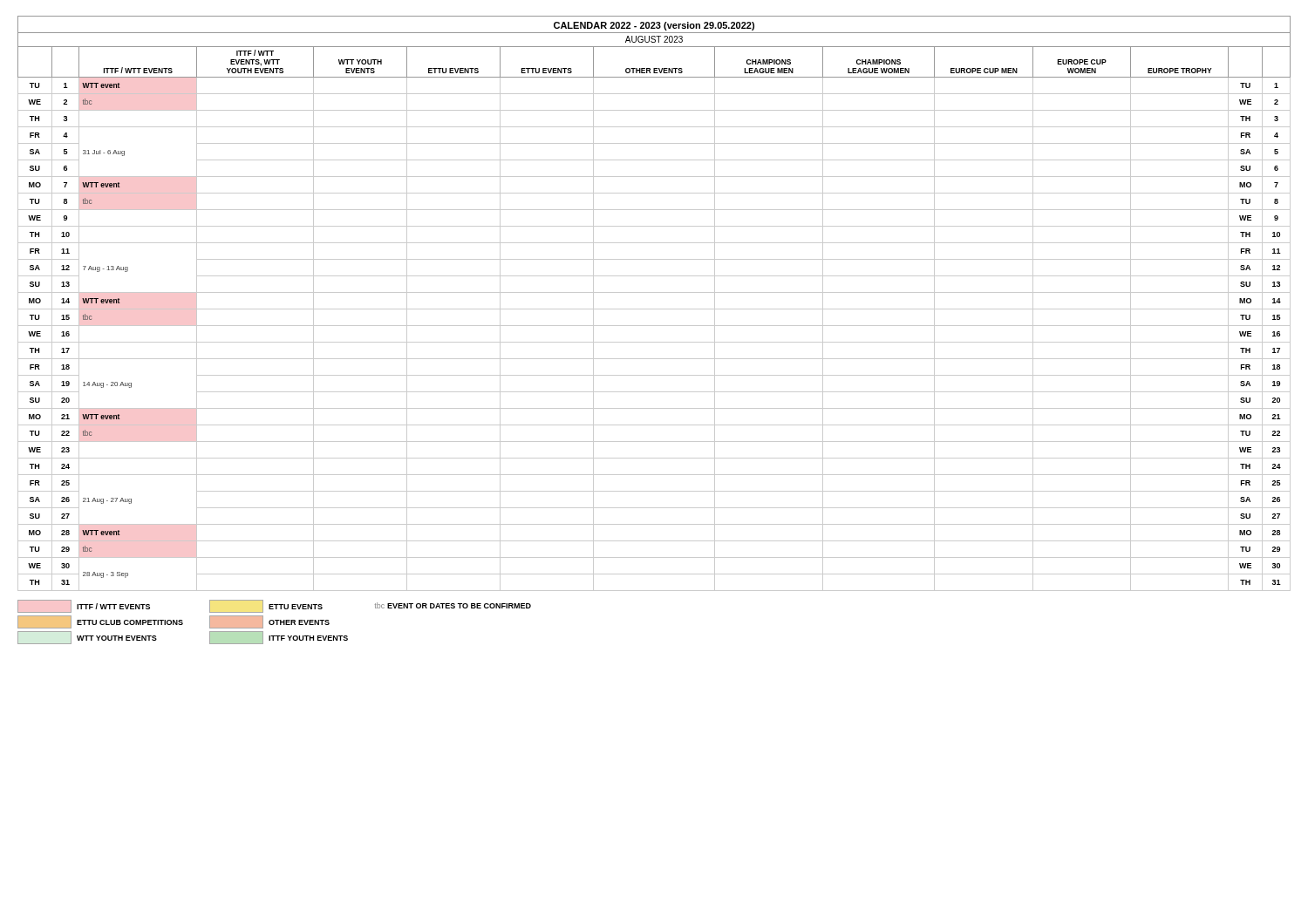Click the caption that begins "ITTF / WTT EVENTS ETTU CLUB"

coord(274,622)
